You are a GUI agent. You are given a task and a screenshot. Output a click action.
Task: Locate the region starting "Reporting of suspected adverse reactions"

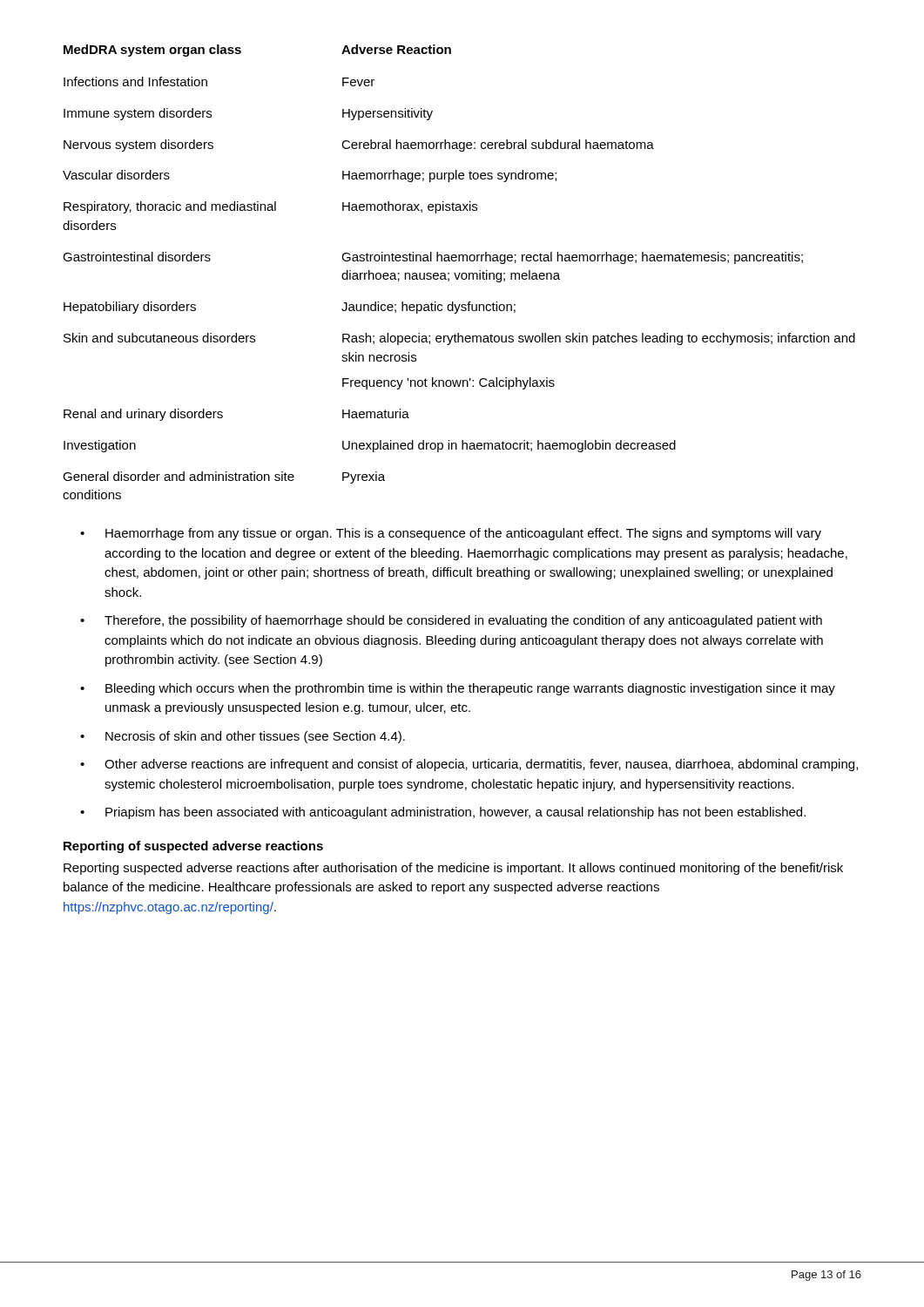[193, 845]
